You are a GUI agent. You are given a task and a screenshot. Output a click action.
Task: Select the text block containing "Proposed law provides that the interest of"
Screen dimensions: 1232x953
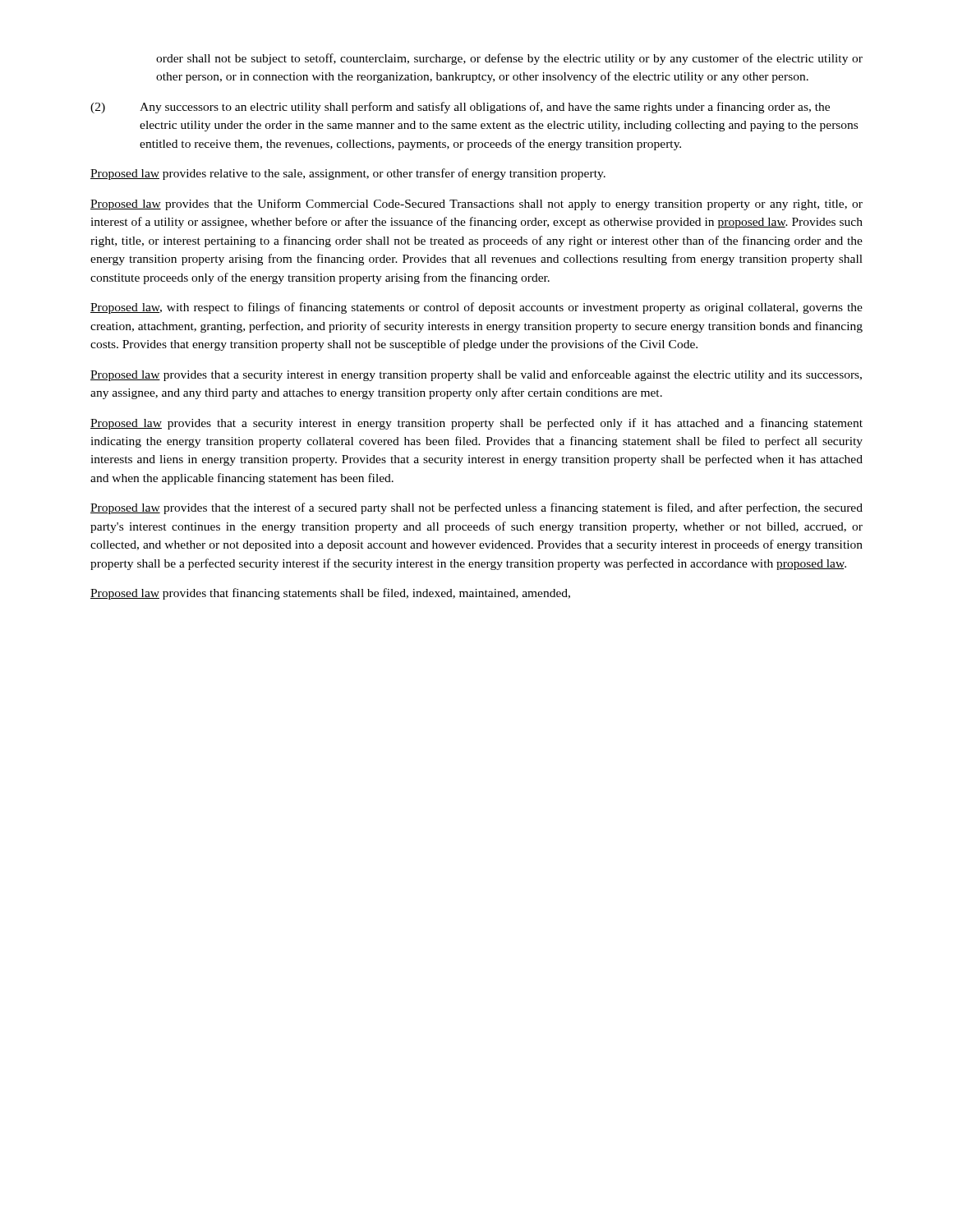476,535
